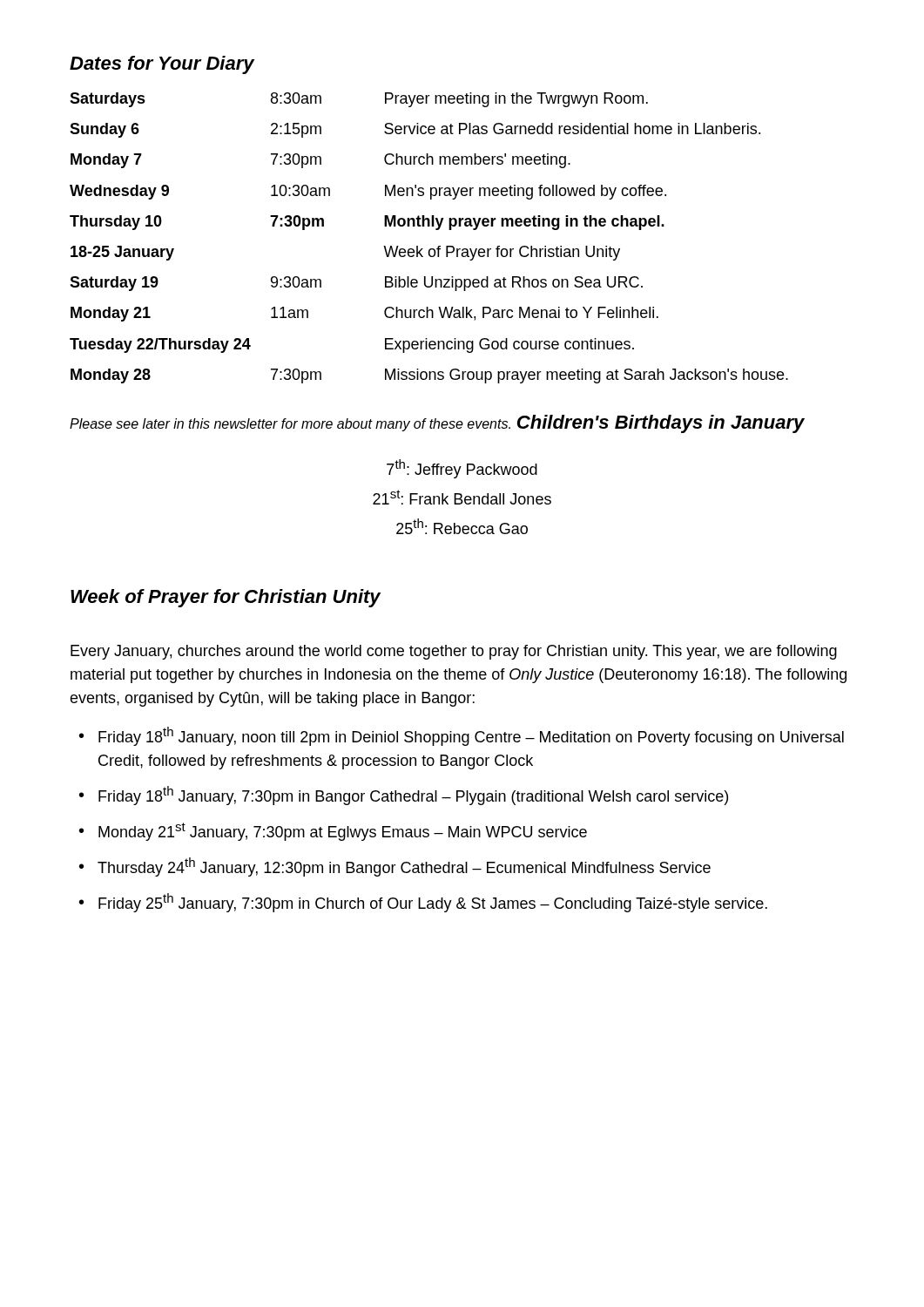
Task: Find the text block that says "Please see later in this newsletter for"
Action: click(x=291, y=424)
